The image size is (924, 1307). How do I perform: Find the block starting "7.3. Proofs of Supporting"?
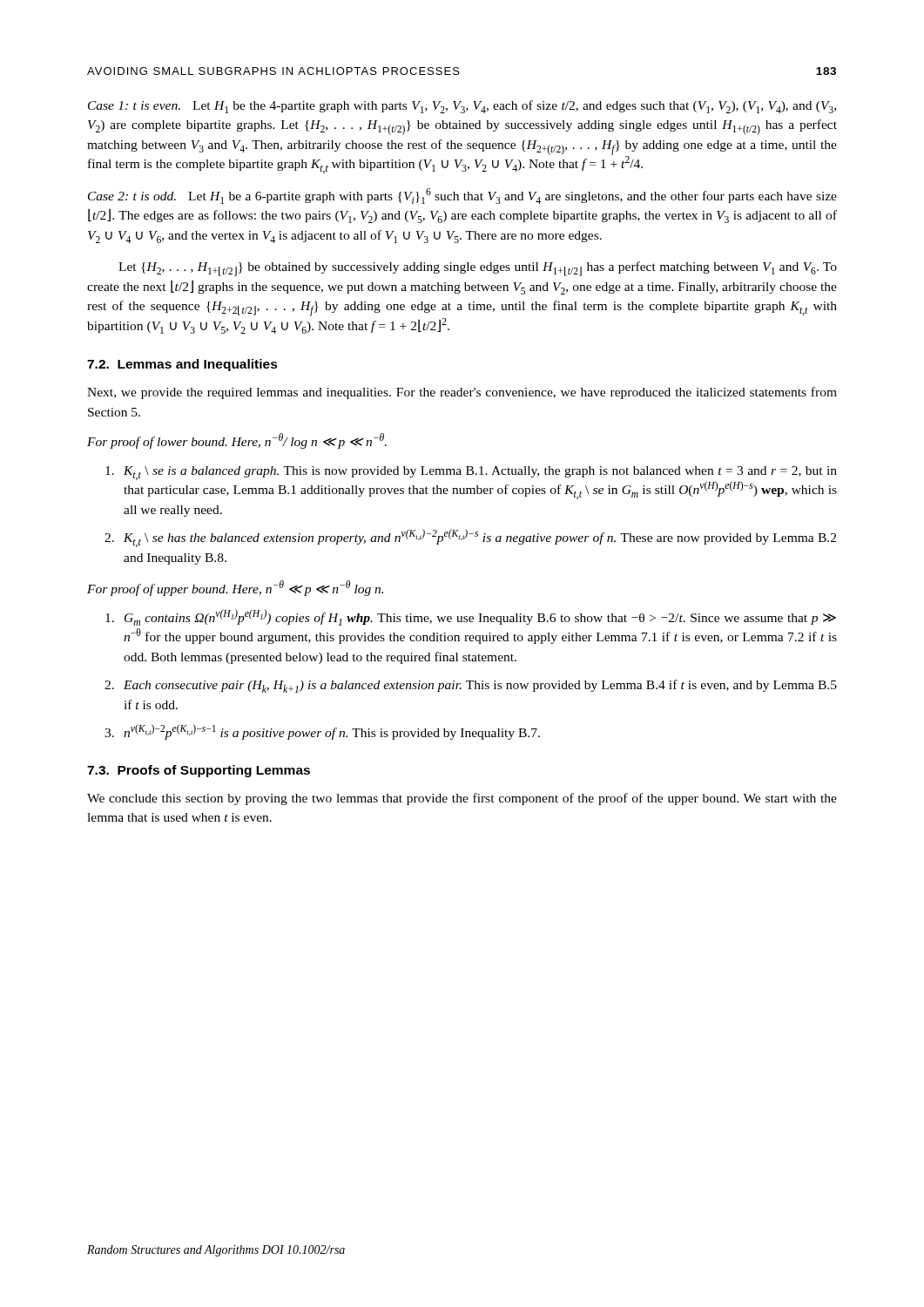point(199,769)
